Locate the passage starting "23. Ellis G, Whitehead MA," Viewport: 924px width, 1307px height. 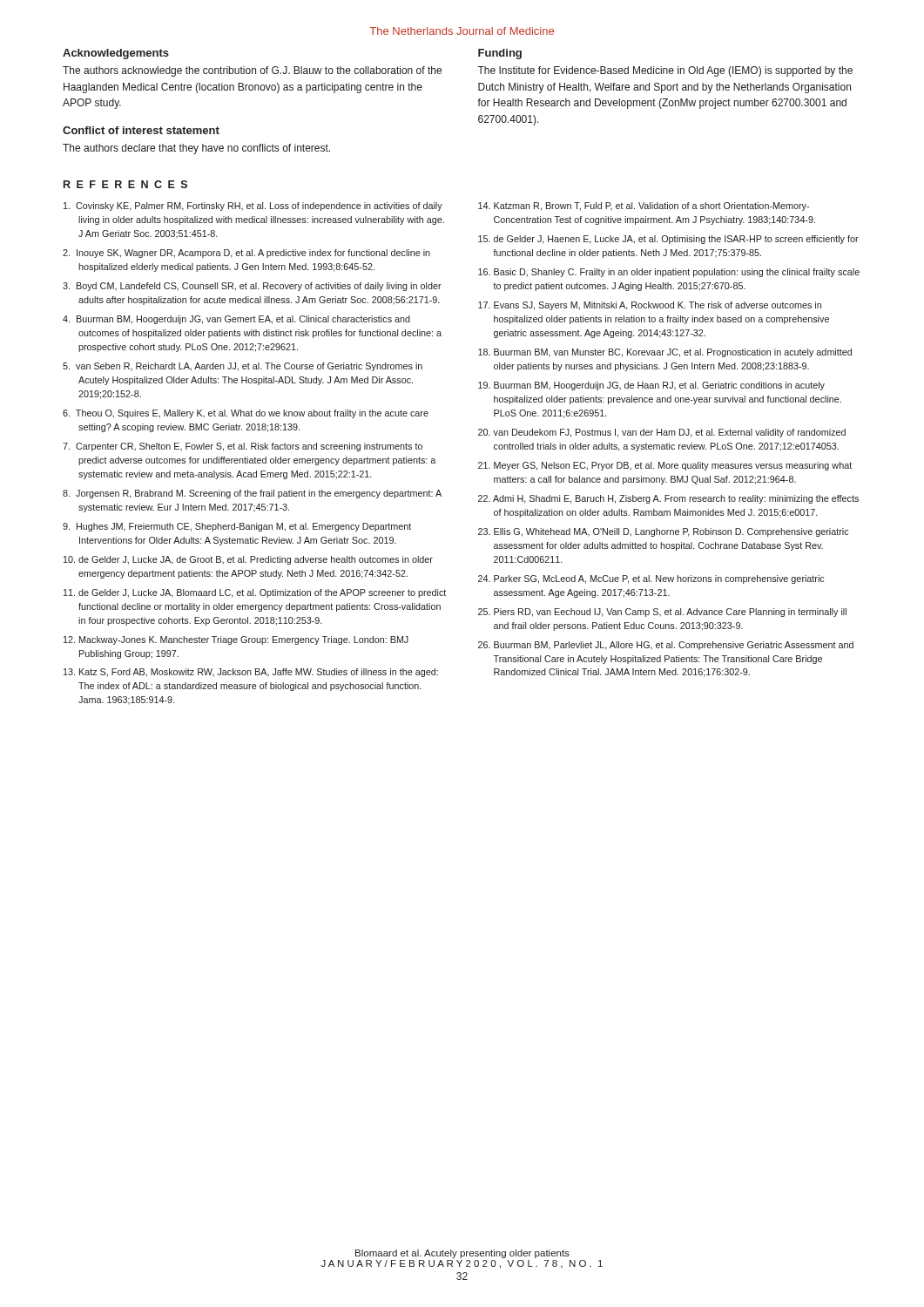(x=663, y=545)
